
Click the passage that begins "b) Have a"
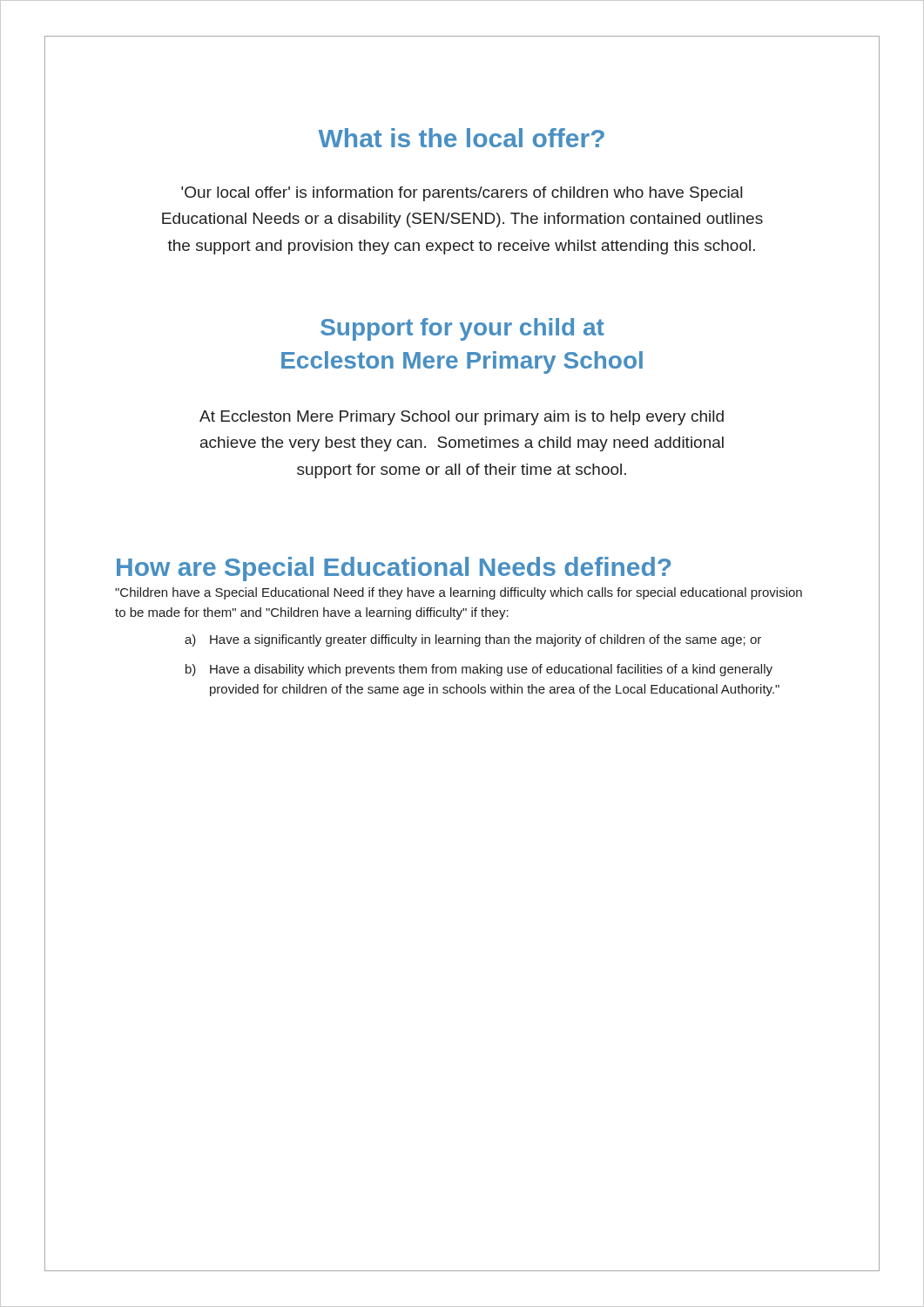click(497, 679)
